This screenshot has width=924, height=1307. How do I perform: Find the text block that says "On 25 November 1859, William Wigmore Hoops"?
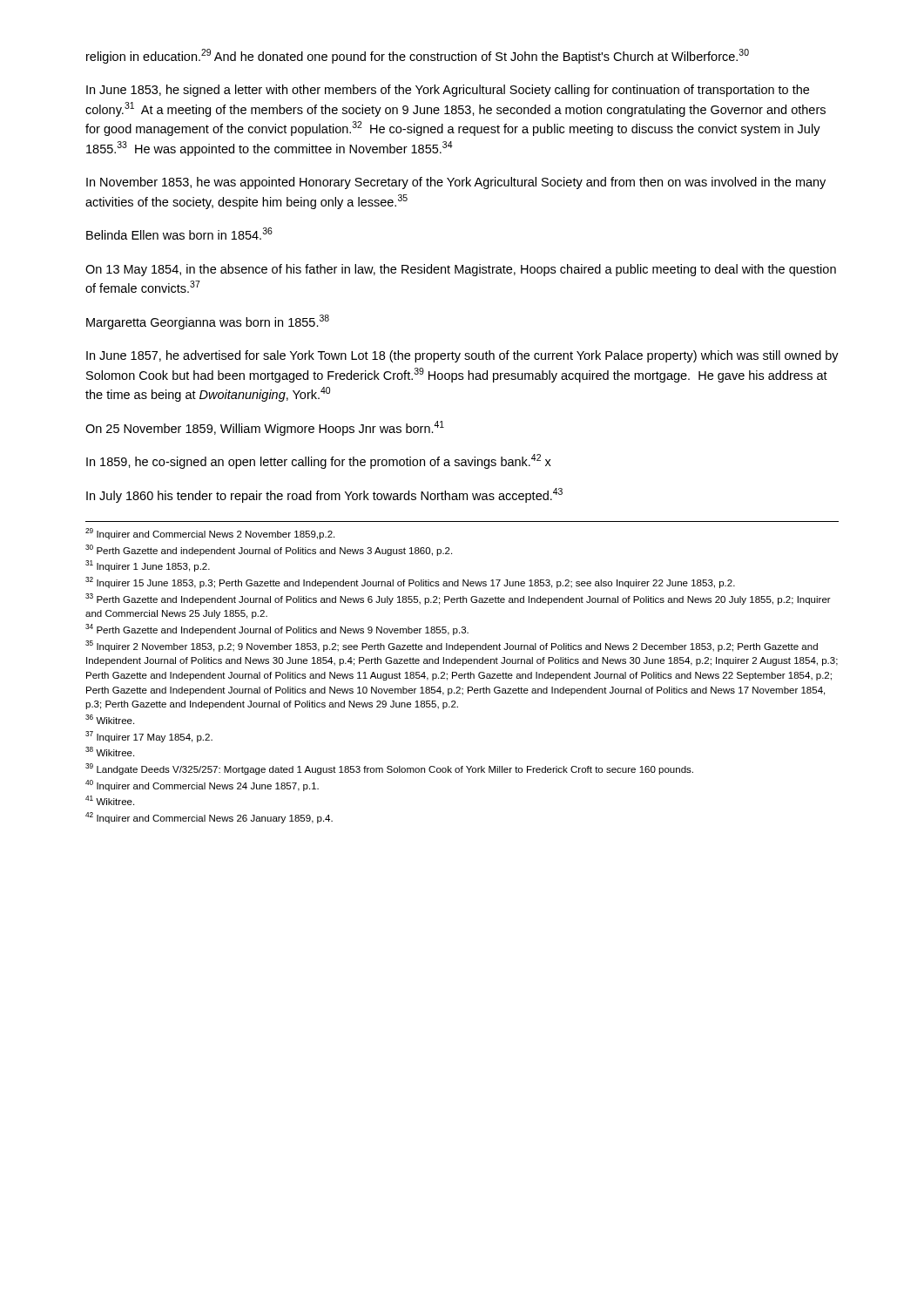[265, 428]
